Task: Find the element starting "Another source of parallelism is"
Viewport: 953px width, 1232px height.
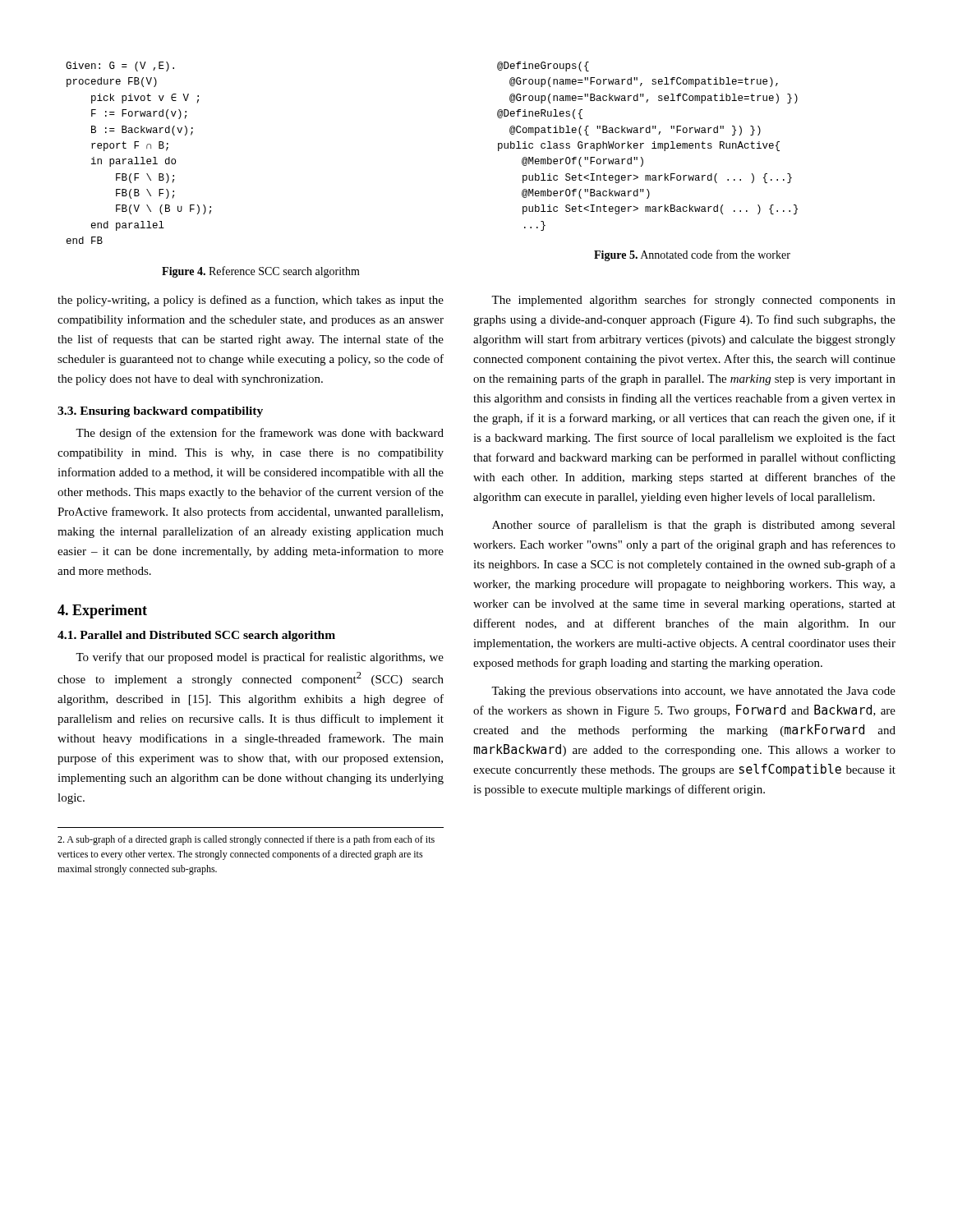Action: pyautogui.click(x=684, y=593)
